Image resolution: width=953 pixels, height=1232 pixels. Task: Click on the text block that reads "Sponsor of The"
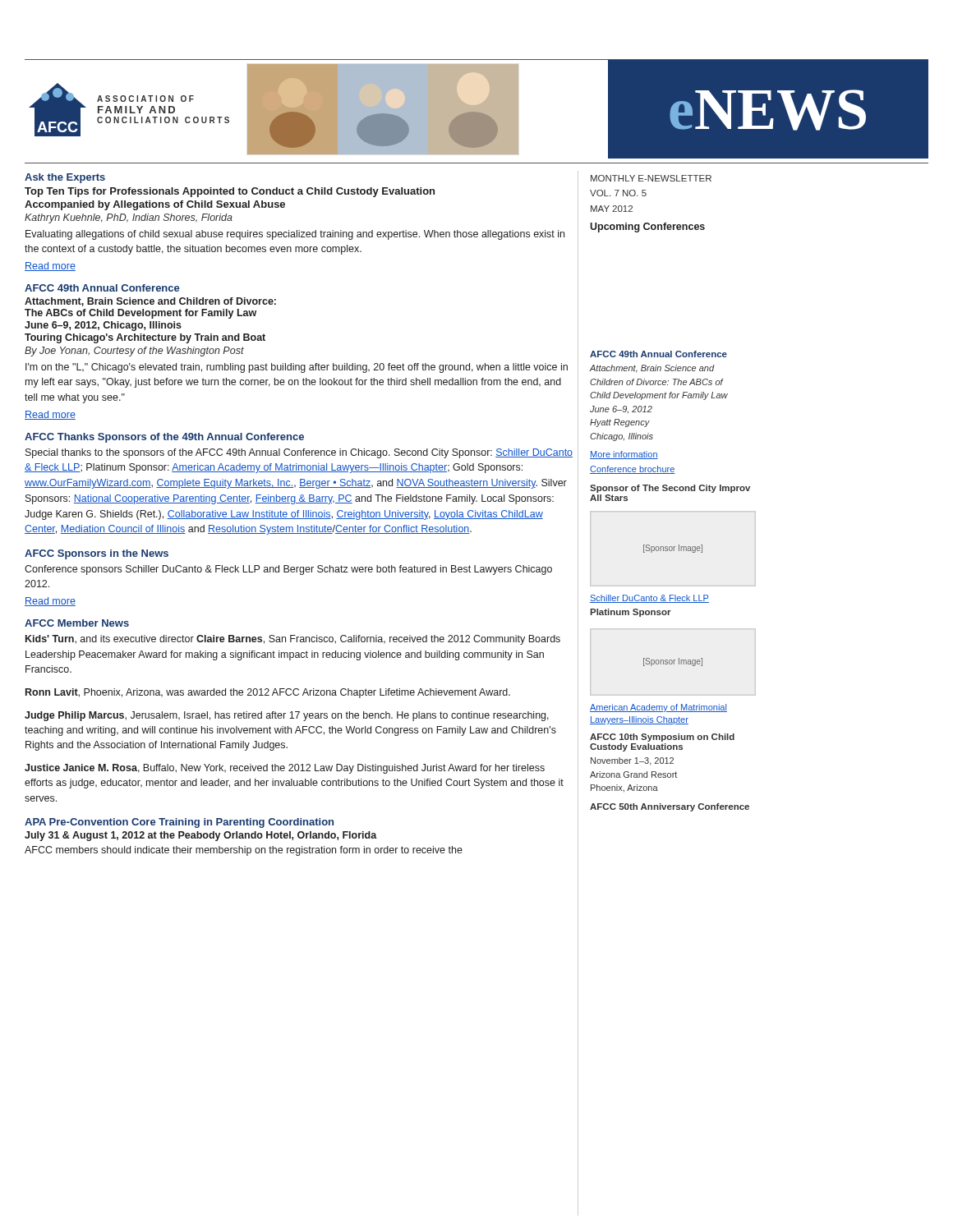pyautogui.click(x=670, y=493)
